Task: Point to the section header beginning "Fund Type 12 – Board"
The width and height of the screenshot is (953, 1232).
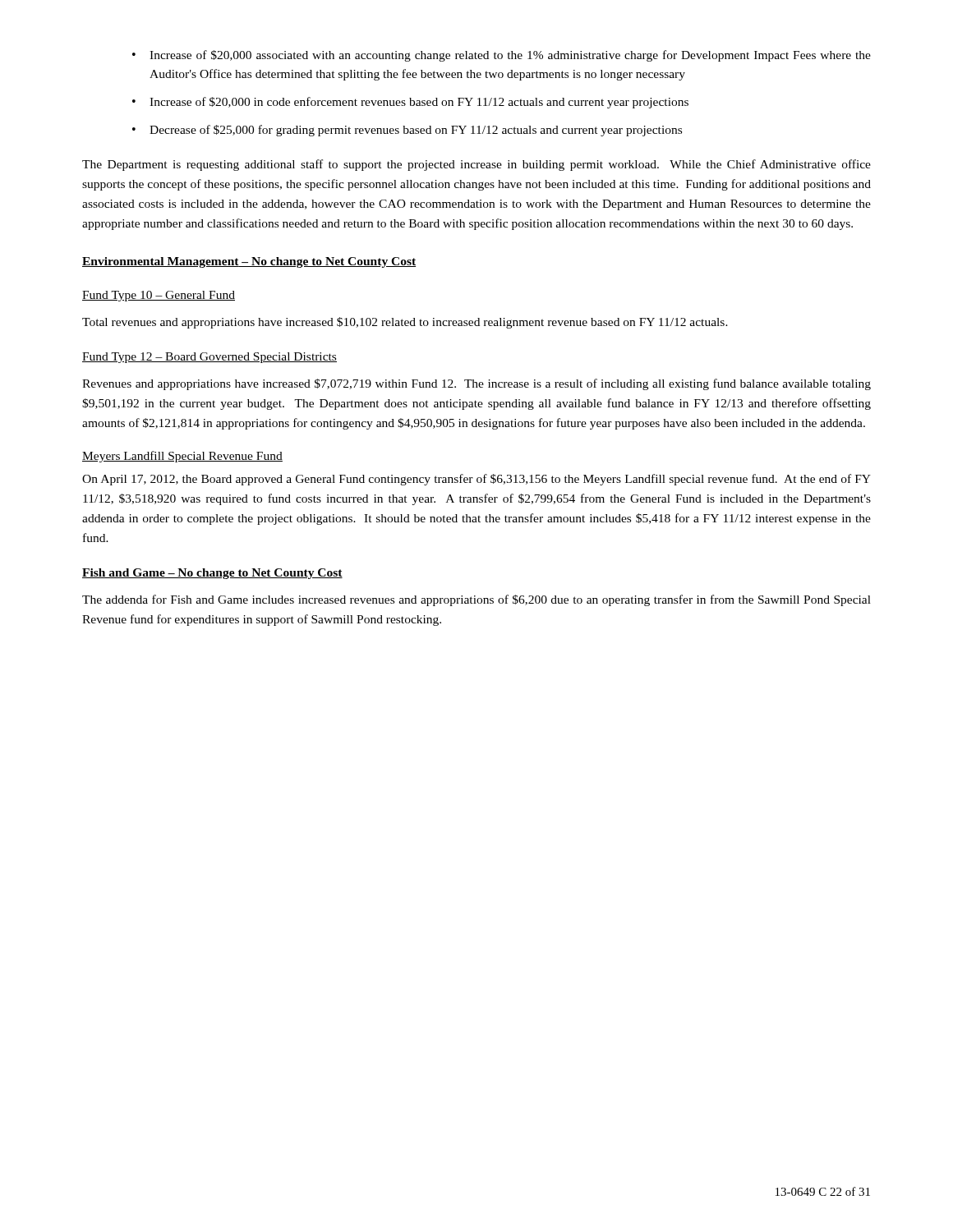Action: tap(209, 356)
